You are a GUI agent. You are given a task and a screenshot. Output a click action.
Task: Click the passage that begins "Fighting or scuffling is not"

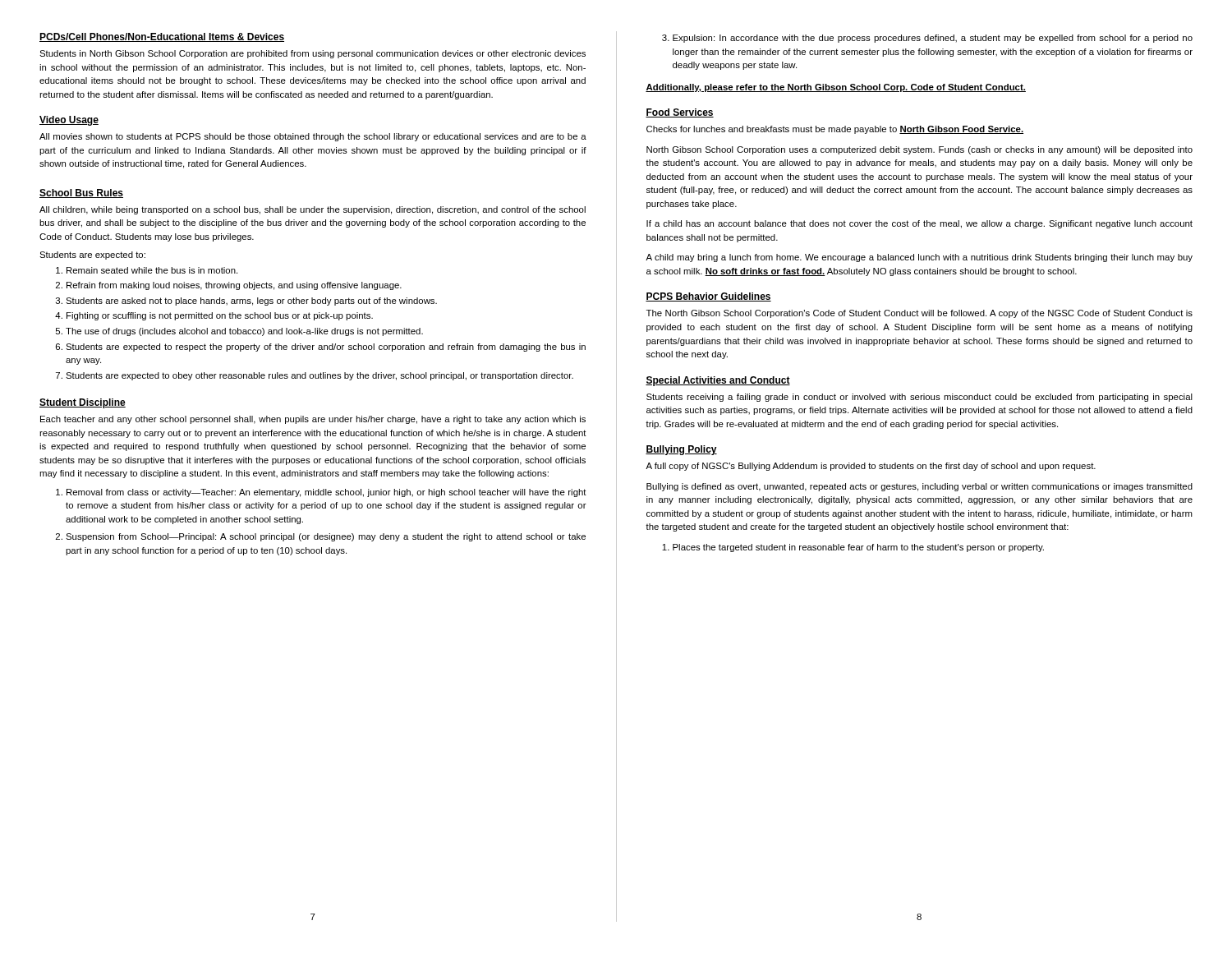click(x=220, y=316)
